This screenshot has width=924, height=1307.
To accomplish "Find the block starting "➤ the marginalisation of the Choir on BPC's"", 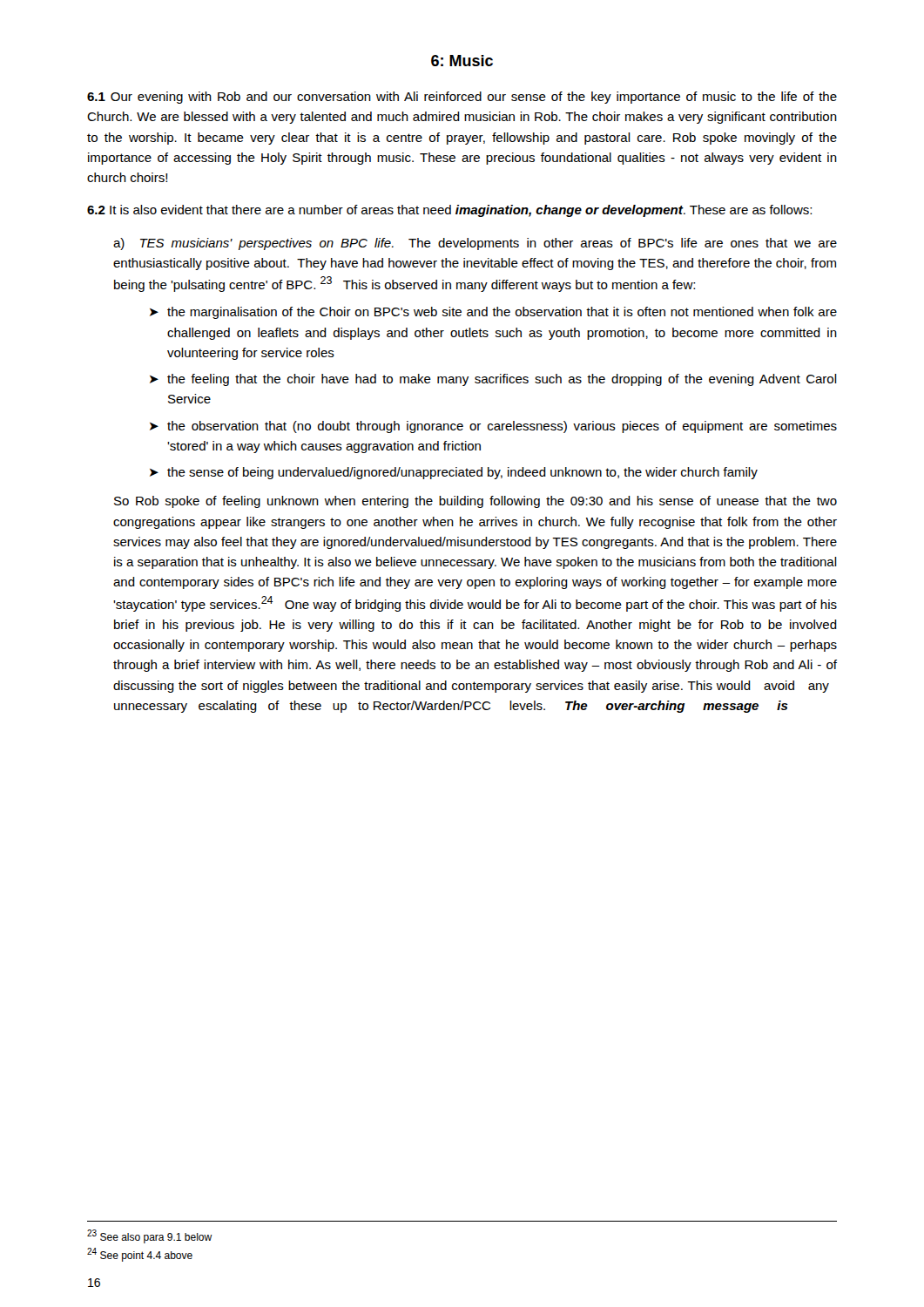I will coord(492,332).
